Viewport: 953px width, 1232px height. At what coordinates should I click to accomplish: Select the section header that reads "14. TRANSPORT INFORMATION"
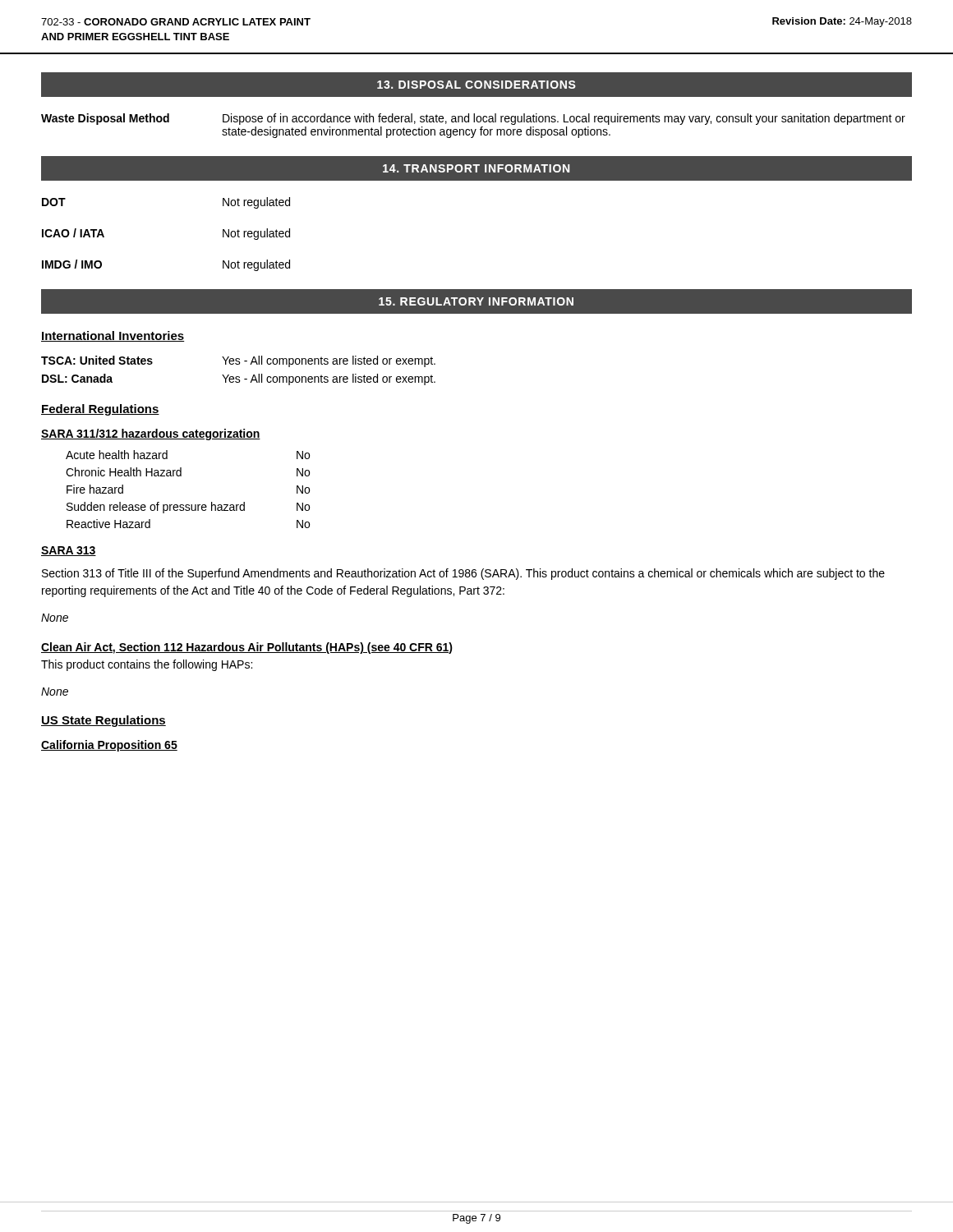tap(476, 168)
